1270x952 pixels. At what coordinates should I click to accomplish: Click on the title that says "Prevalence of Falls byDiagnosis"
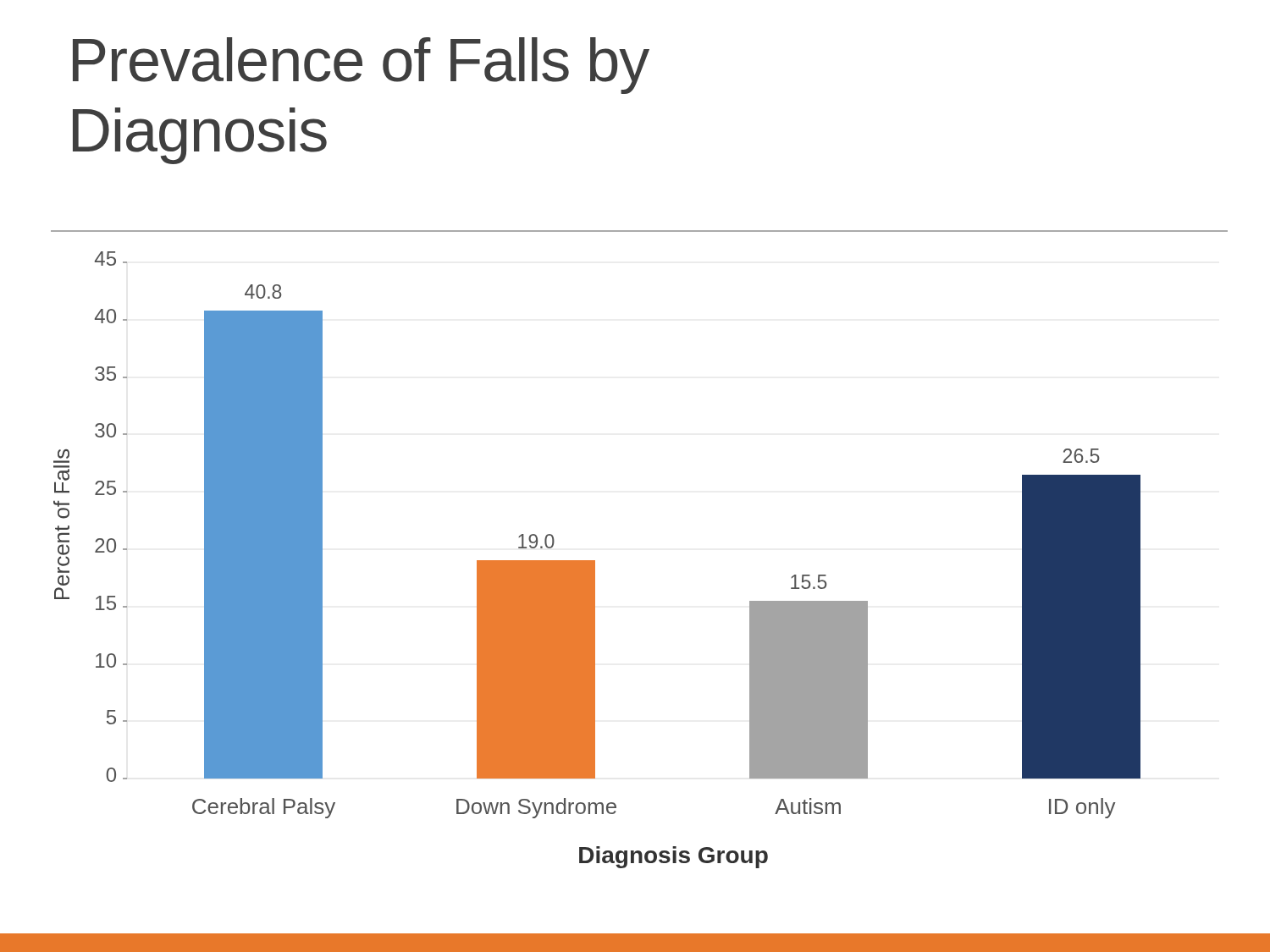click(449, 95)
